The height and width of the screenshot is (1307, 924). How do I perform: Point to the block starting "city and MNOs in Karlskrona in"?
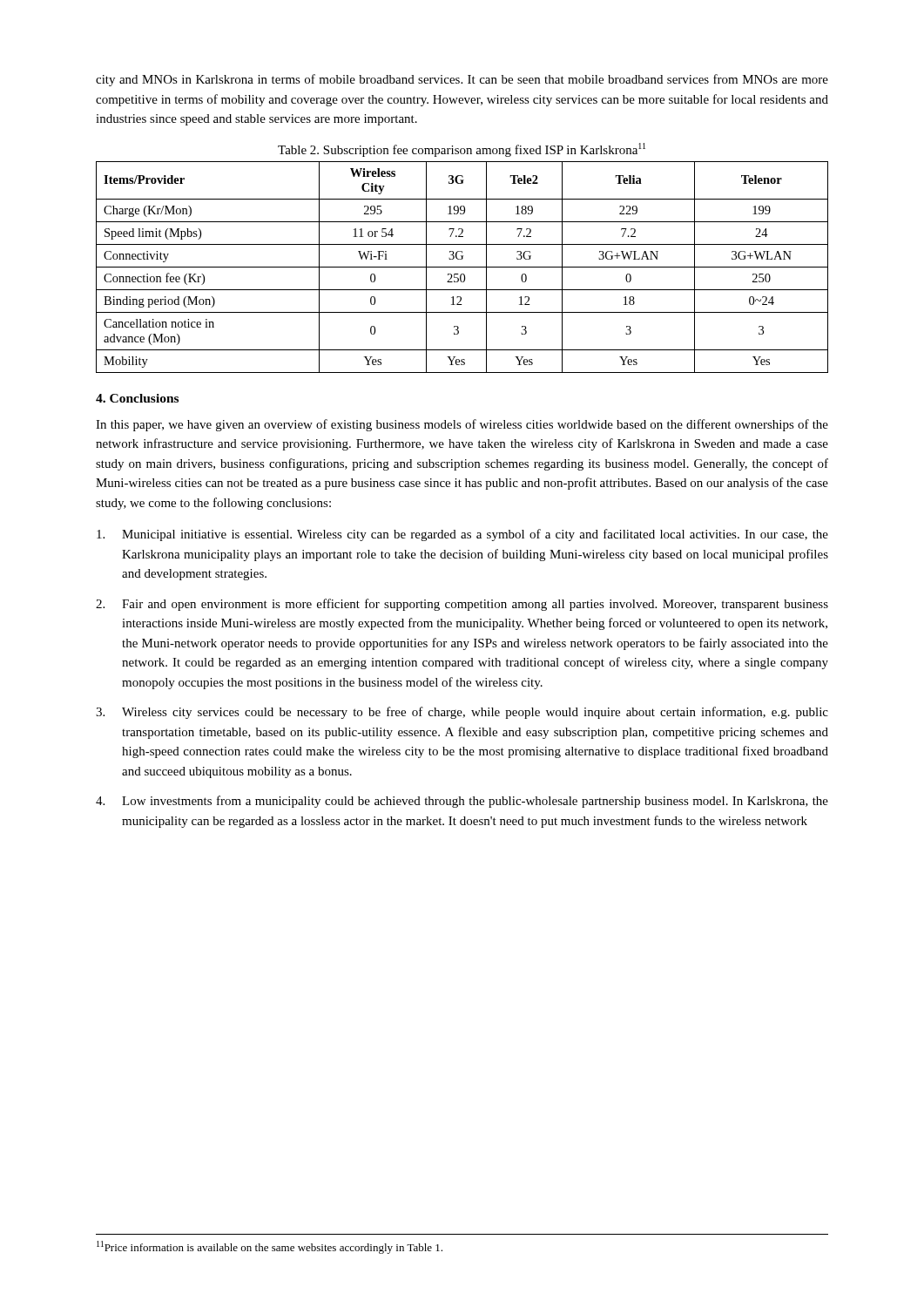(x=462, y=99)
